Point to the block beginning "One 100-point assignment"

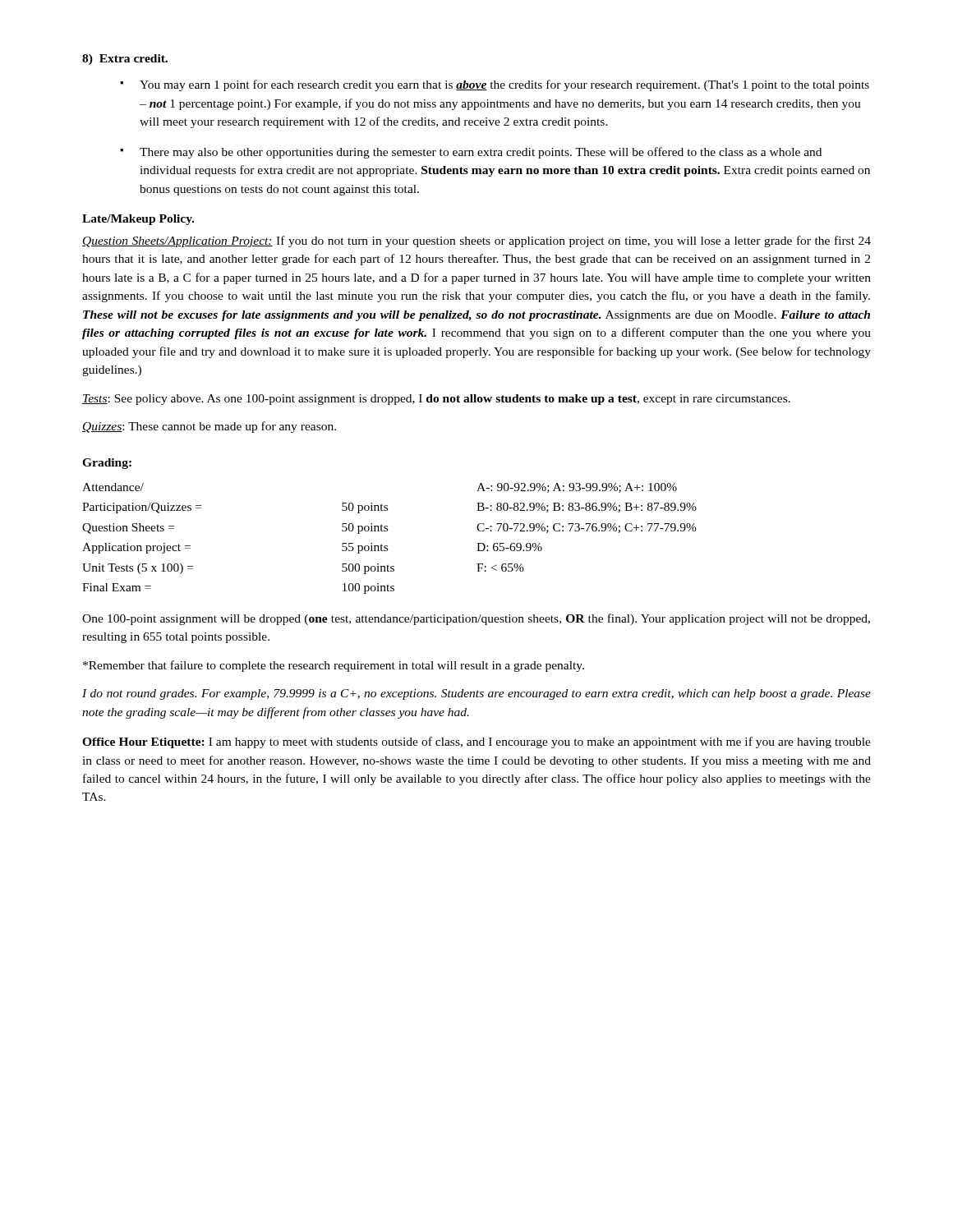tap(476, 627)
